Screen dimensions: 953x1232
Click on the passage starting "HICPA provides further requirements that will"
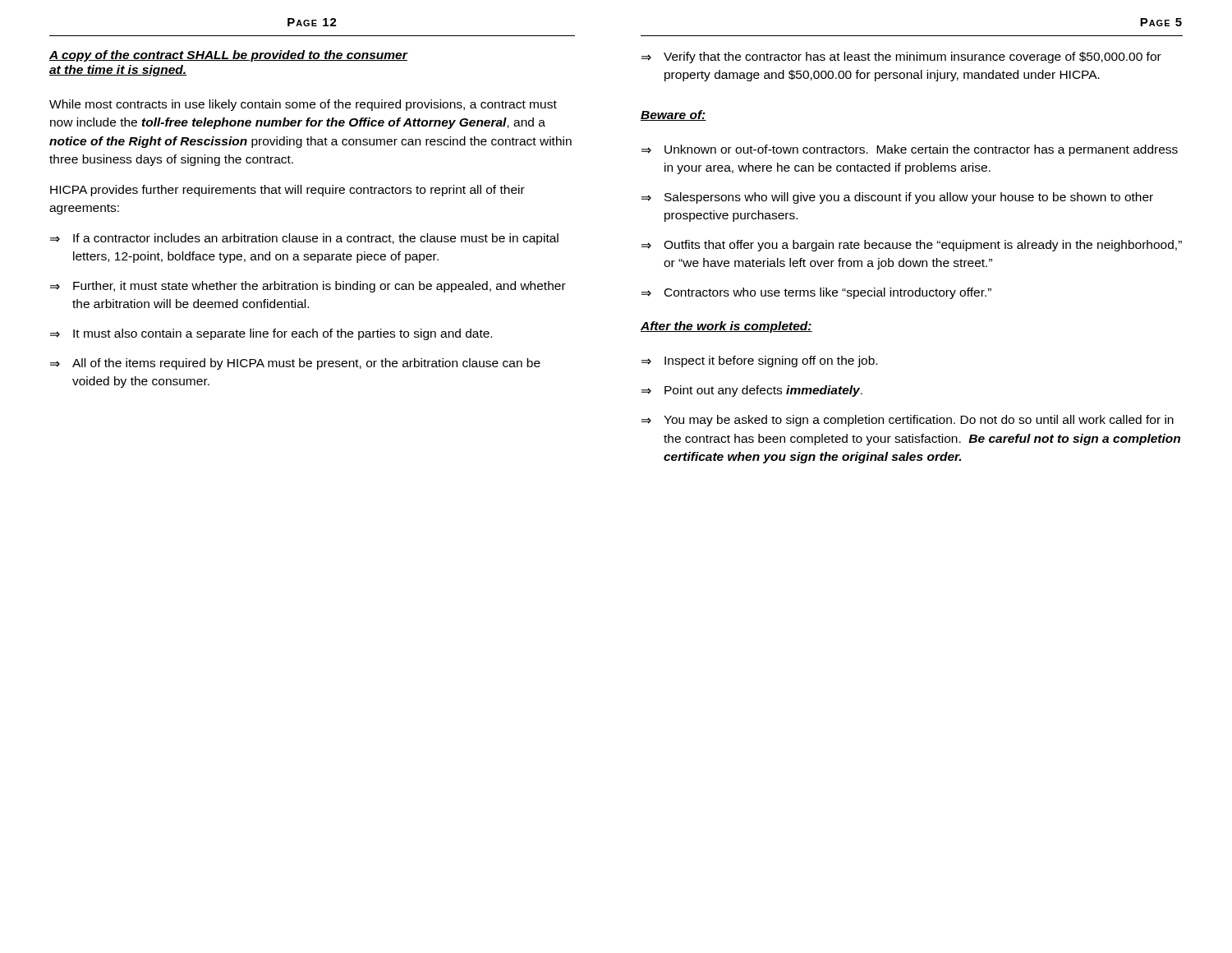[287, 199]
